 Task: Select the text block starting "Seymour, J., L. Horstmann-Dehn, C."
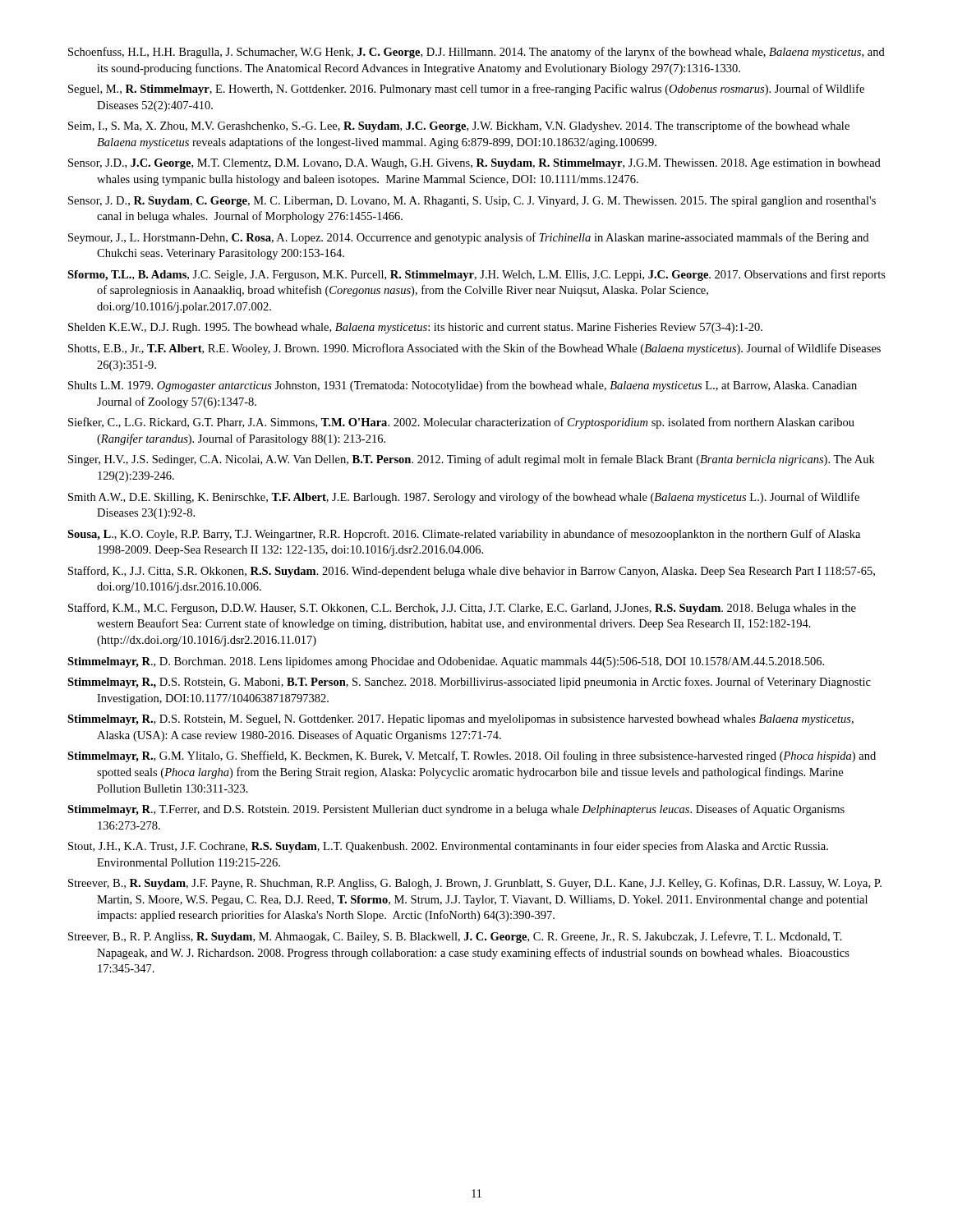476,246
